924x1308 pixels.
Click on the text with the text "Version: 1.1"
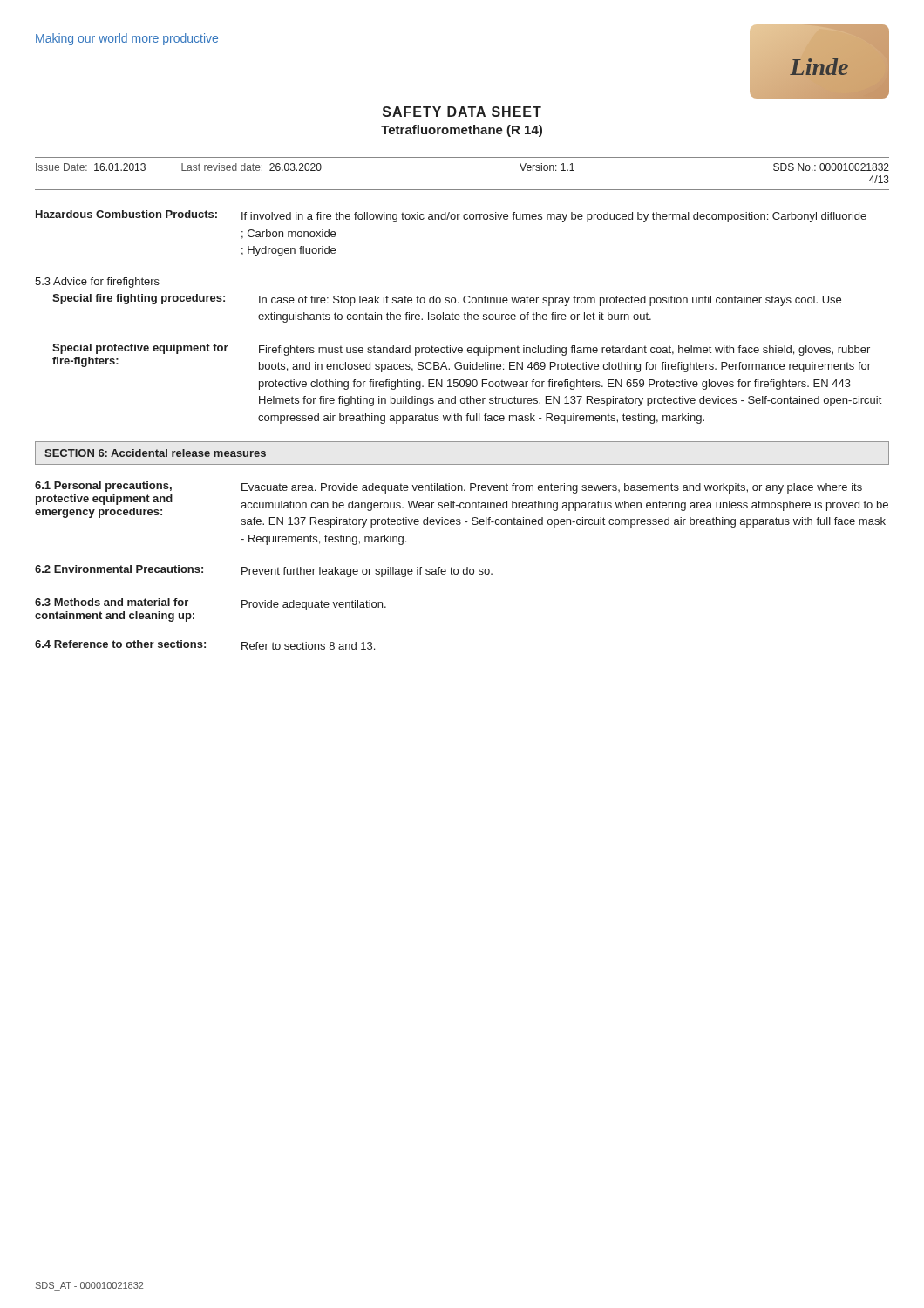[547, 167]
